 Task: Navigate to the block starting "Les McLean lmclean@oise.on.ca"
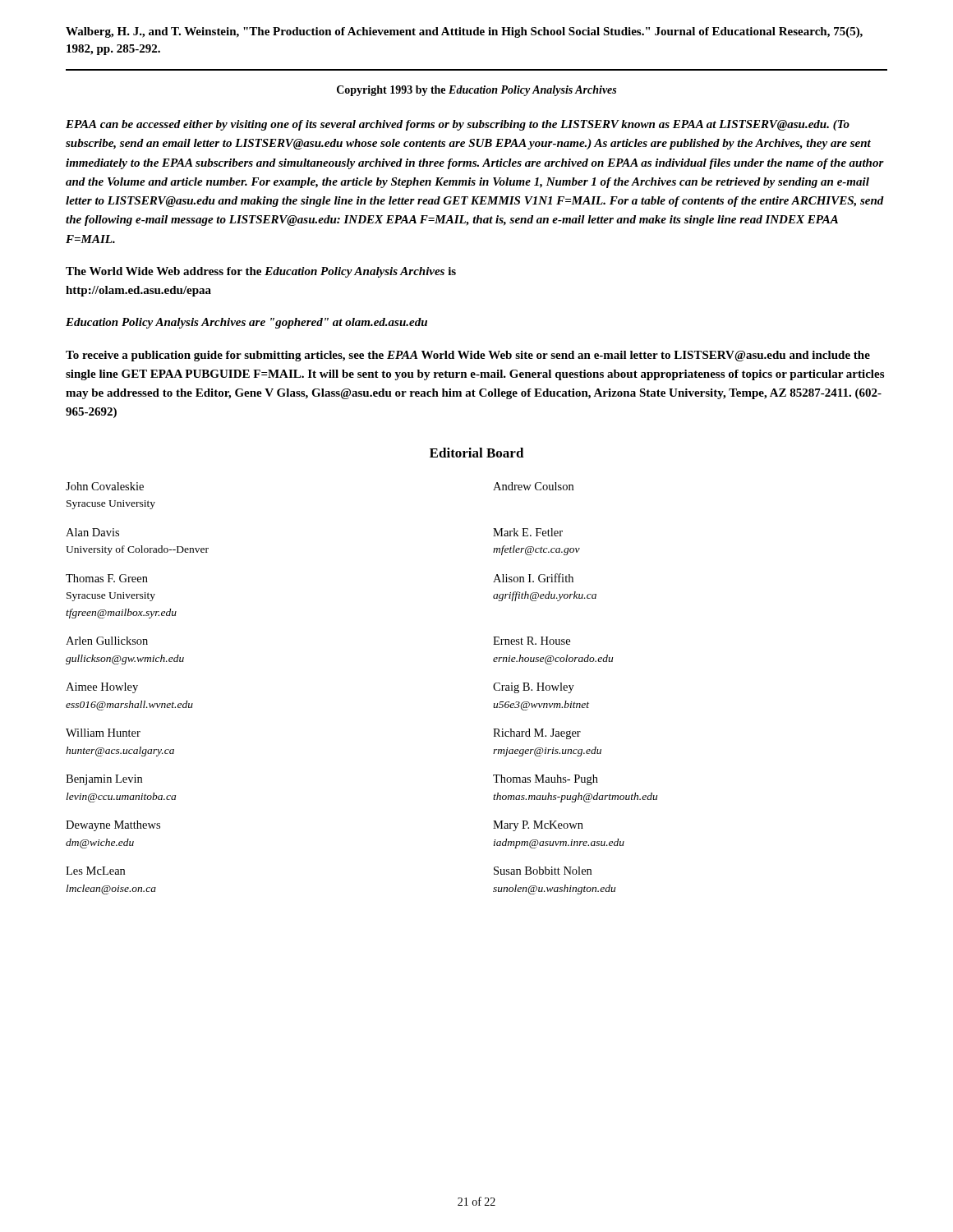95,871
